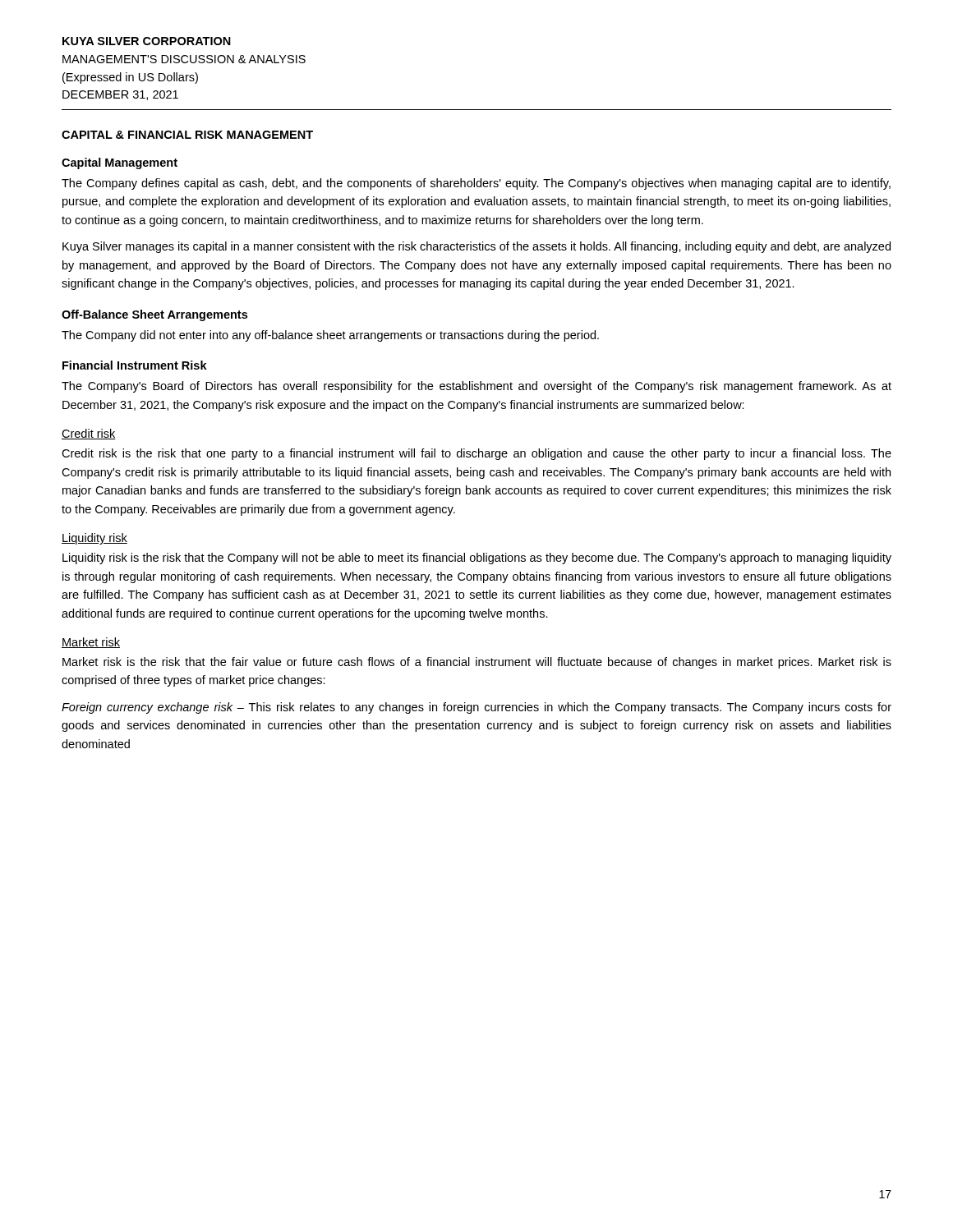This screenshot has height=1232, width=953.
Task: Select the text block that says "Foreign currency exchange"
Action: (x=476, y=726)
